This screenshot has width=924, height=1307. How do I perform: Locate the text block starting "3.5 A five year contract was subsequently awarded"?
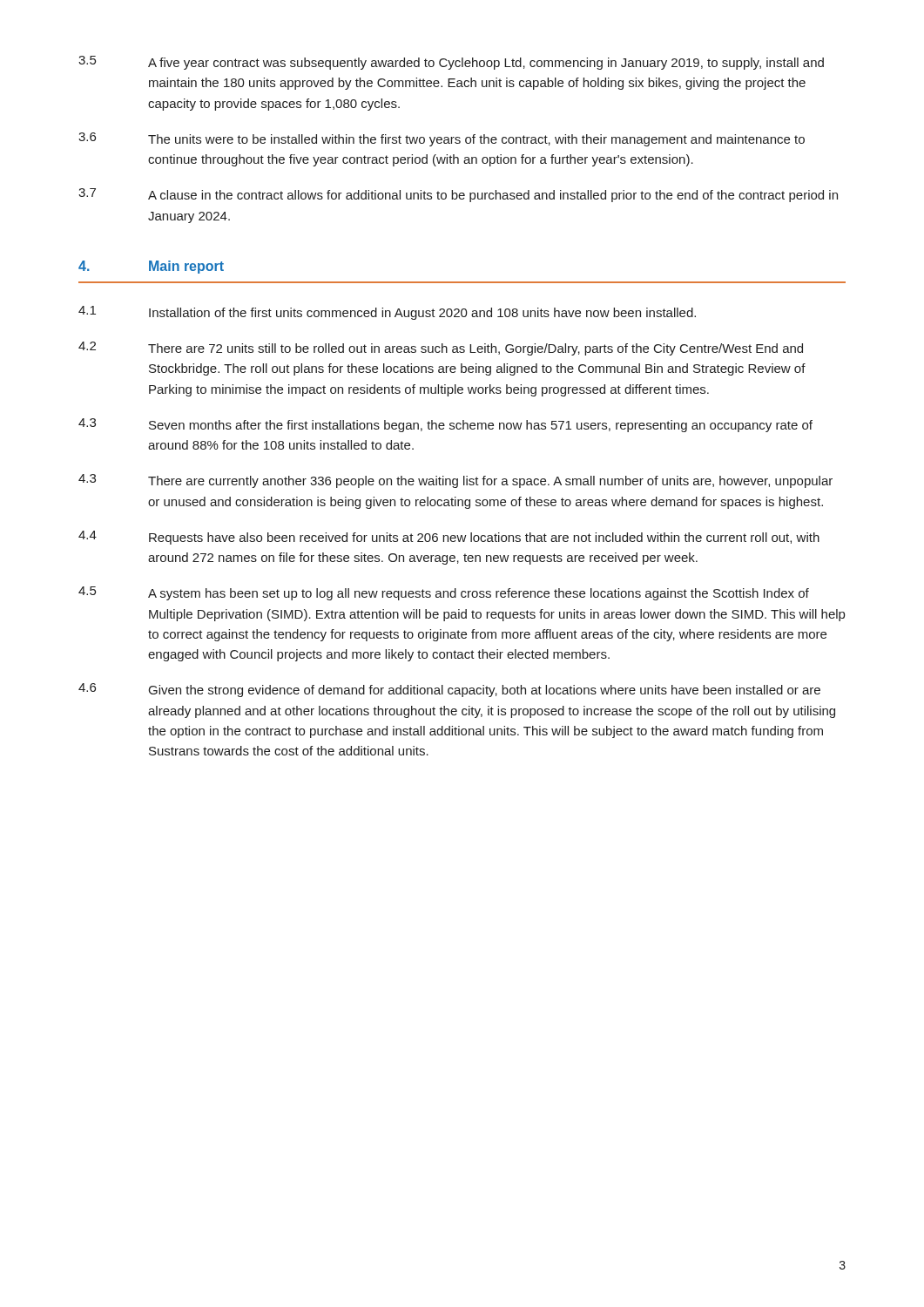[462, 83]
